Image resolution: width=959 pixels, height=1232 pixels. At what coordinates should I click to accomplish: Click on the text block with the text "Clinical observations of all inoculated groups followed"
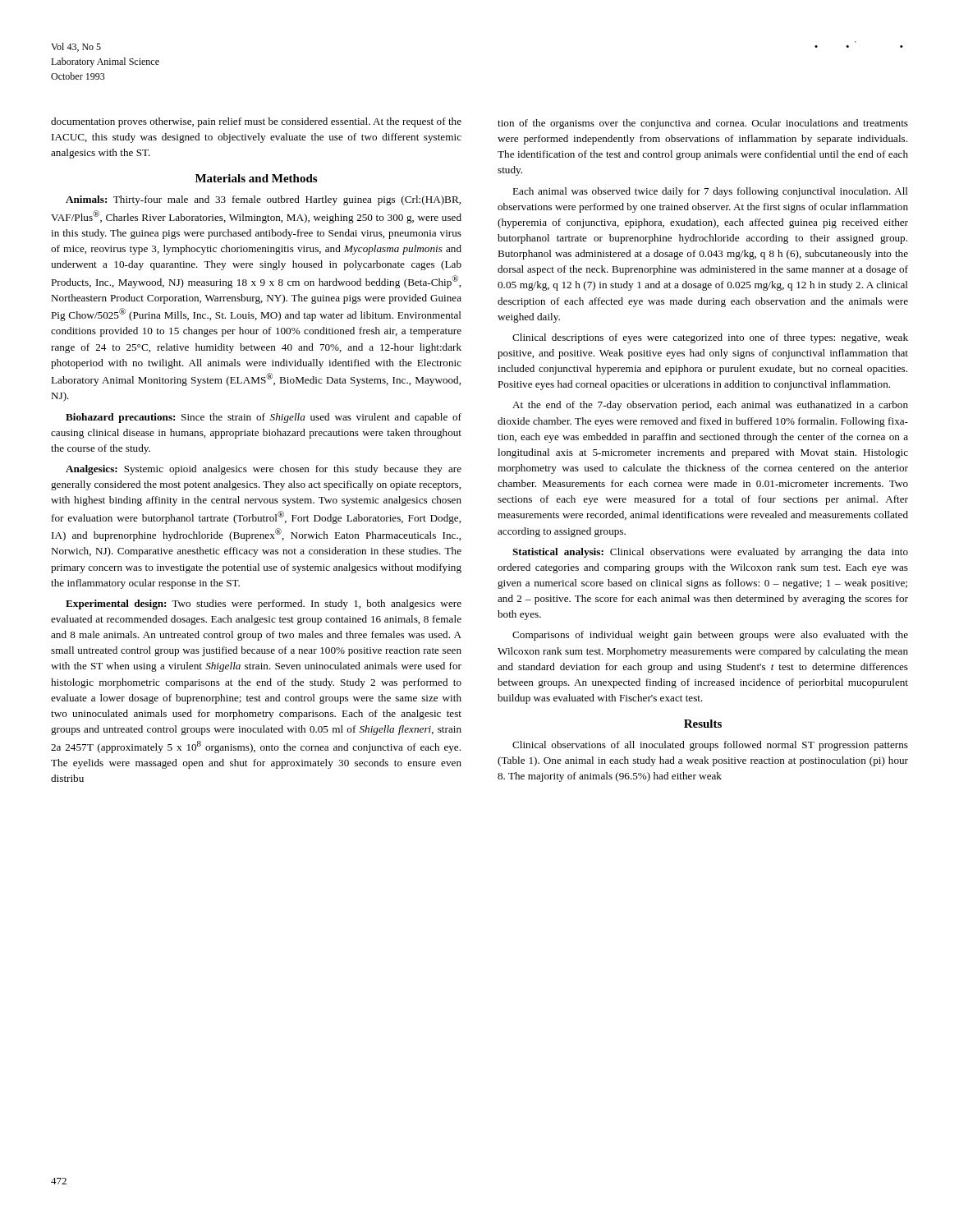tap(703, 760)
